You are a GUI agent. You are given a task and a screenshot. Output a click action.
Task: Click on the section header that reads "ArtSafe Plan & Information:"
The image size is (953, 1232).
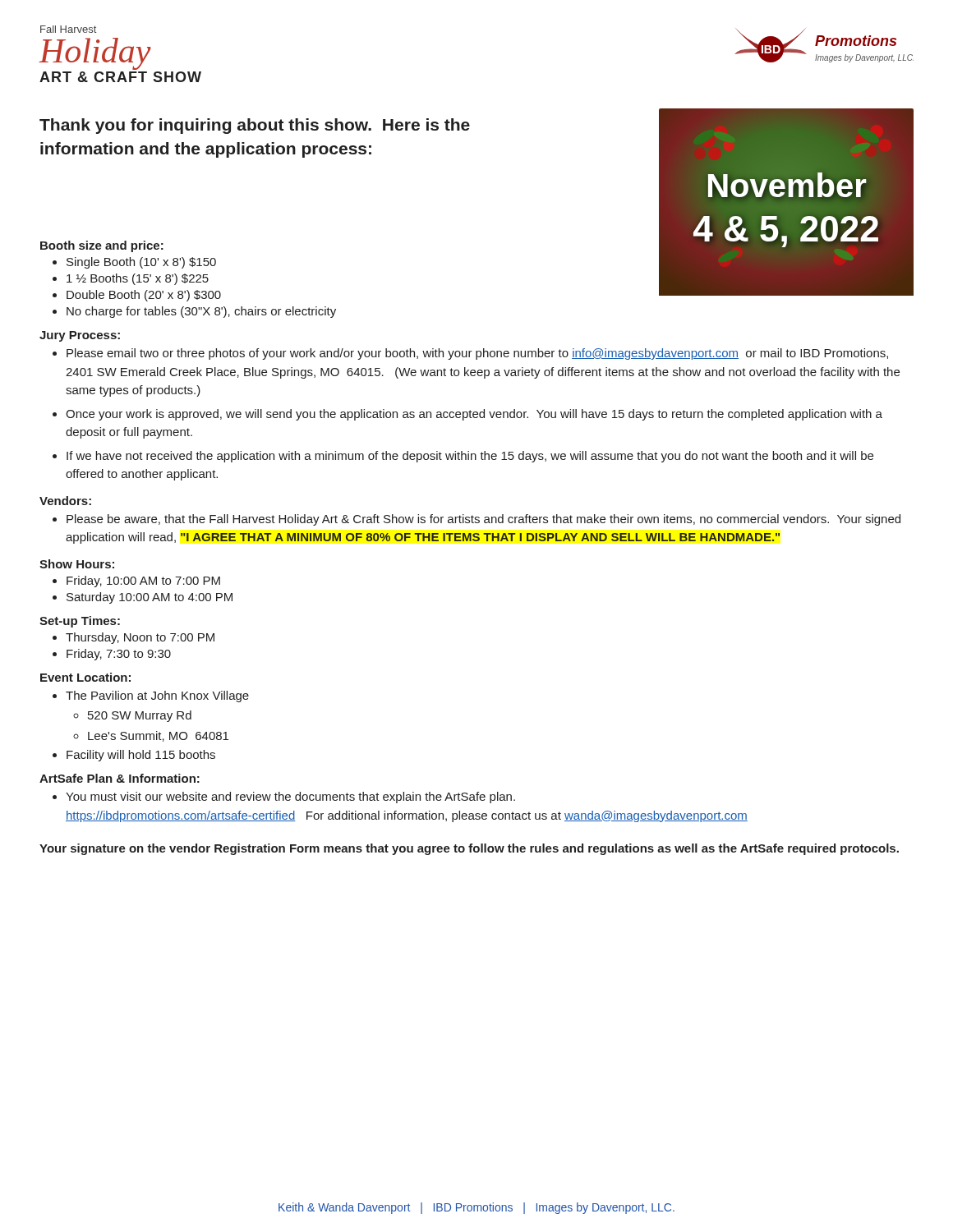tap(120, 778)
